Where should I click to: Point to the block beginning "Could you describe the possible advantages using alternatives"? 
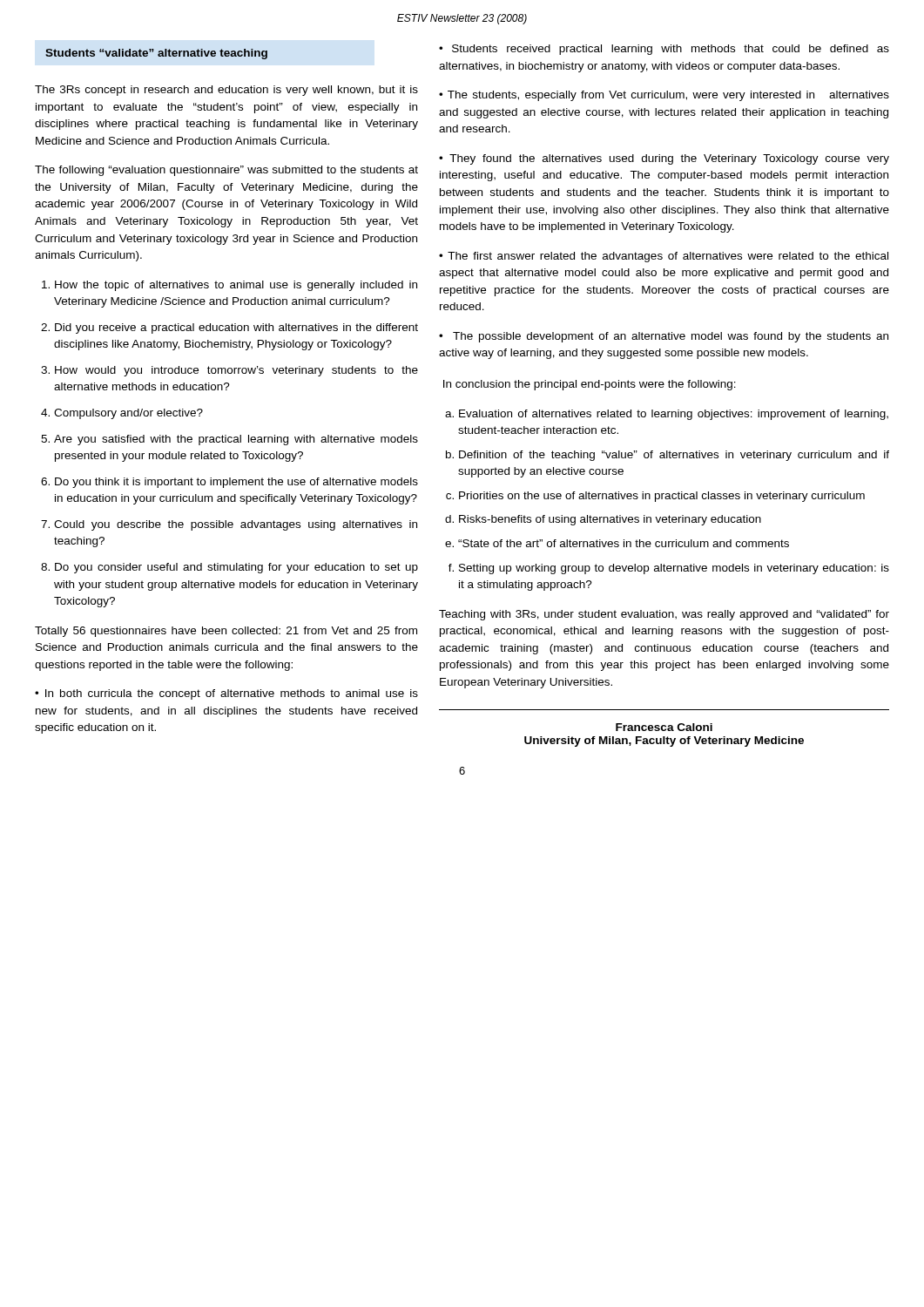coord(236,532)
